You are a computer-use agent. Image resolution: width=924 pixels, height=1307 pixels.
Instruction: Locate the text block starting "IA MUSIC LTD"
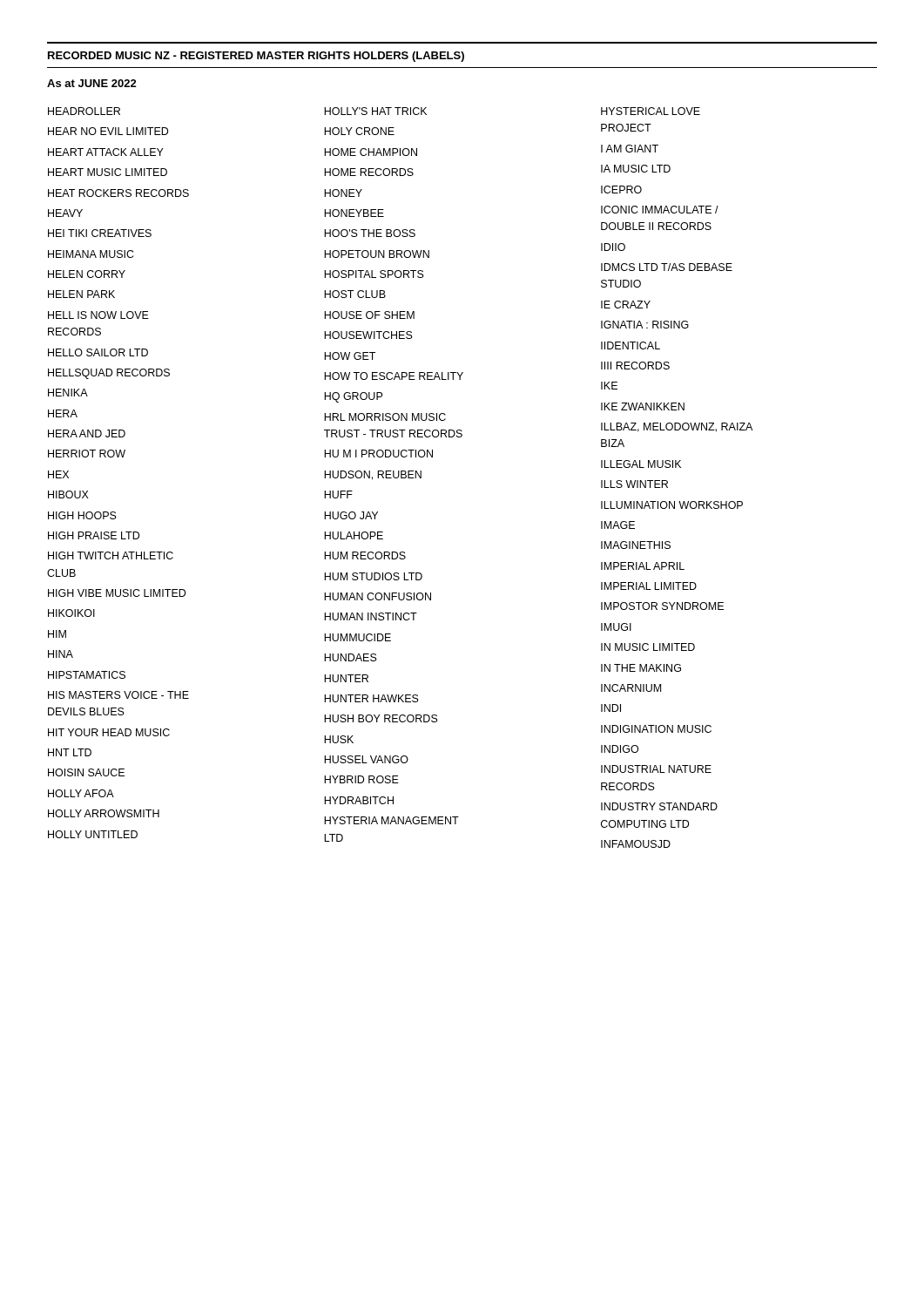pos(636,169)
